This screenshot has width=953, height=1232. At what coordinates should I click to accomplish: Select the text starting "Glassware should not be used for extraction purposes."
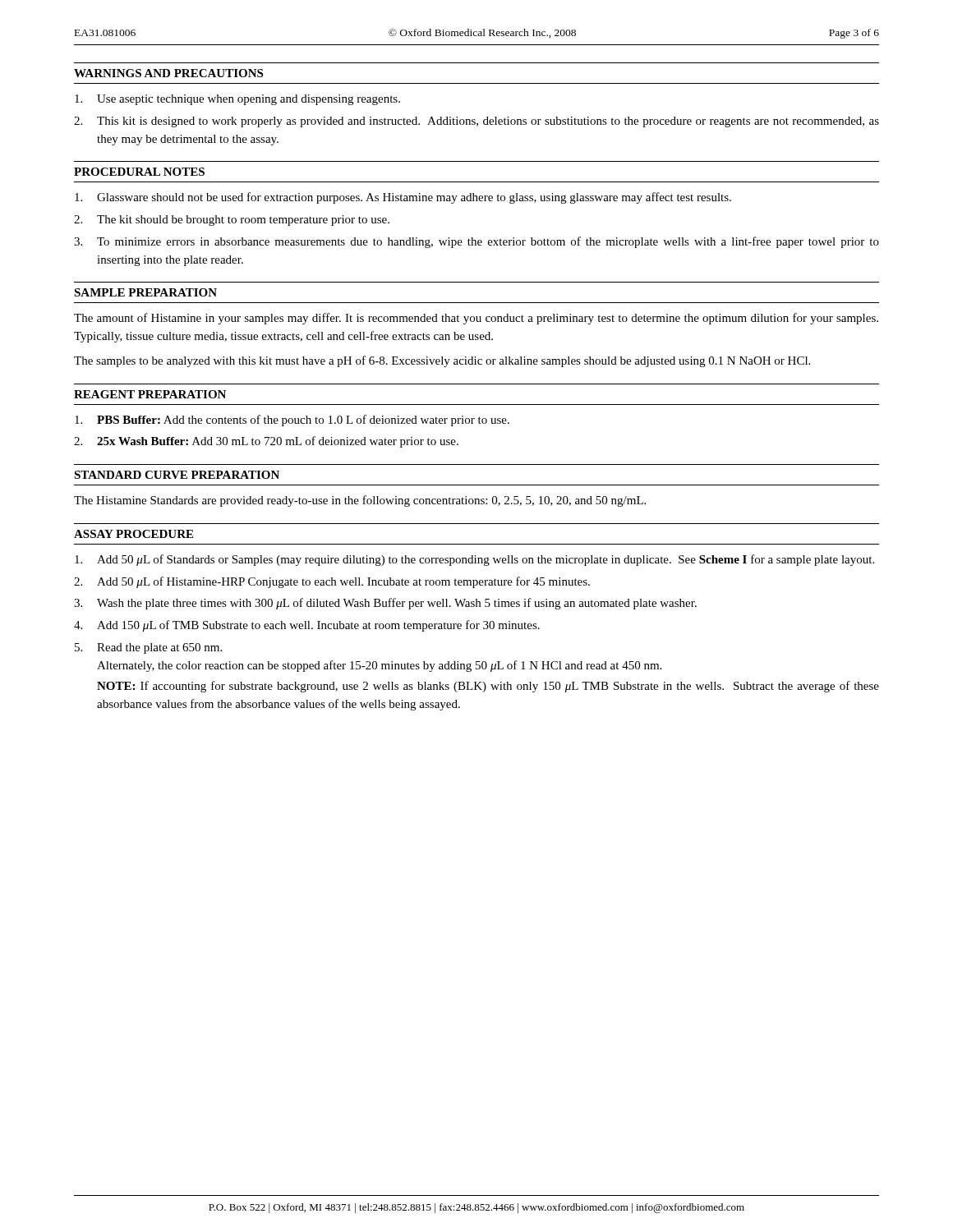pos(476,198)
